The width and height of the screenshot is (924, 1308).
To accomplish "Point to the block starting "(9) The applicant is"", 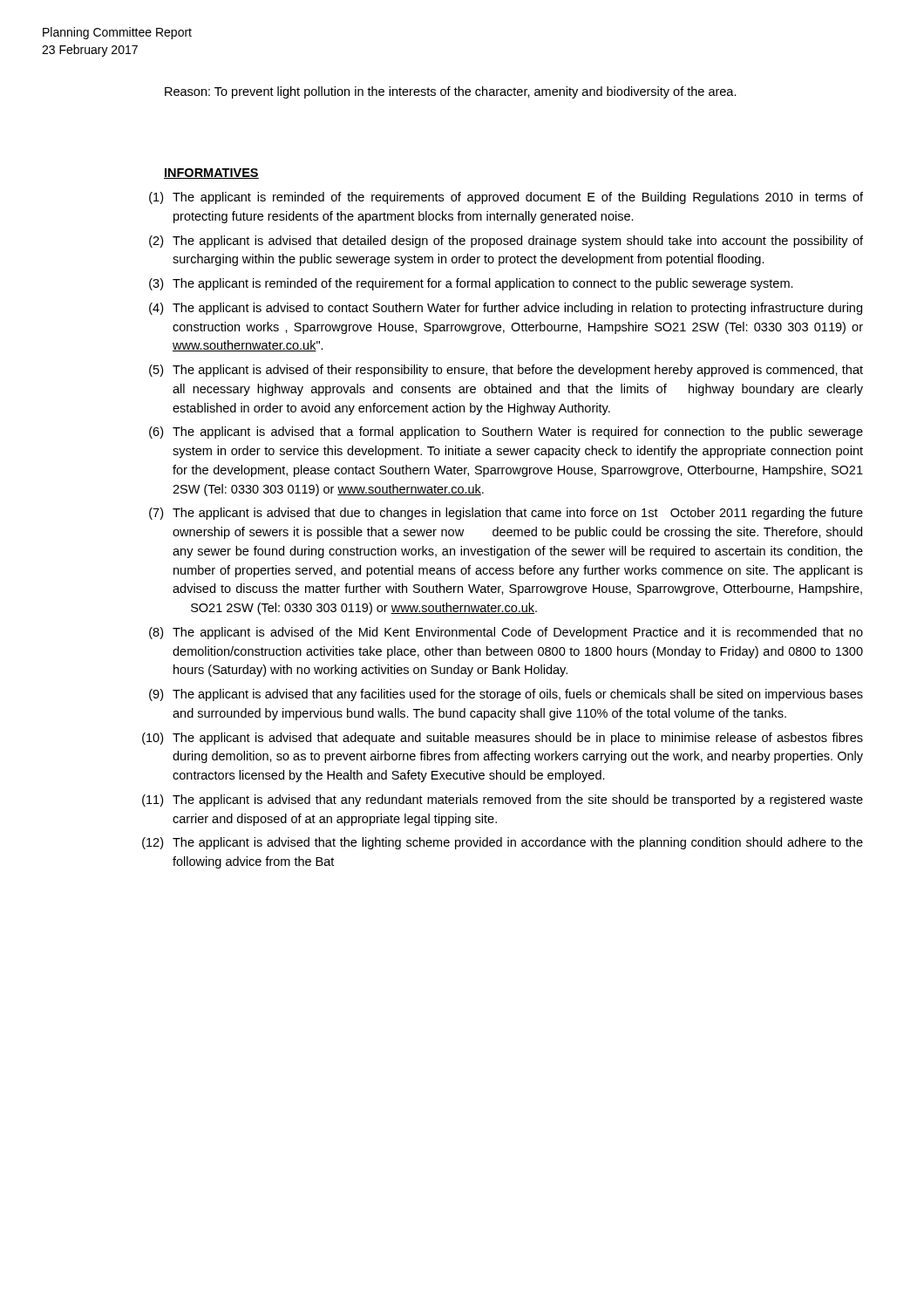I will (x=462, y=704).
